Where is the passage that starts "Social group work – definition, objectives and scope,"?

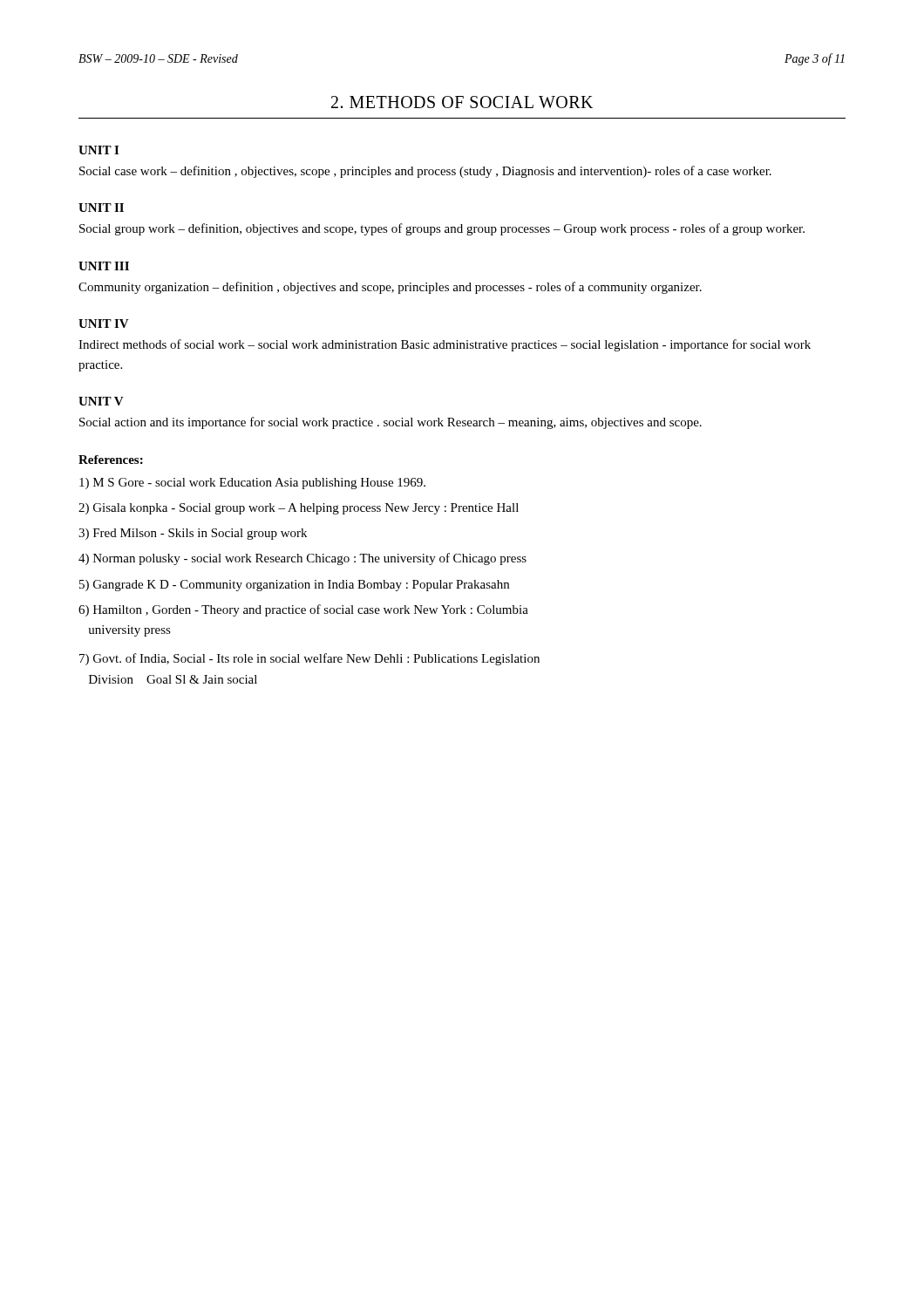(x=442, y=229)
